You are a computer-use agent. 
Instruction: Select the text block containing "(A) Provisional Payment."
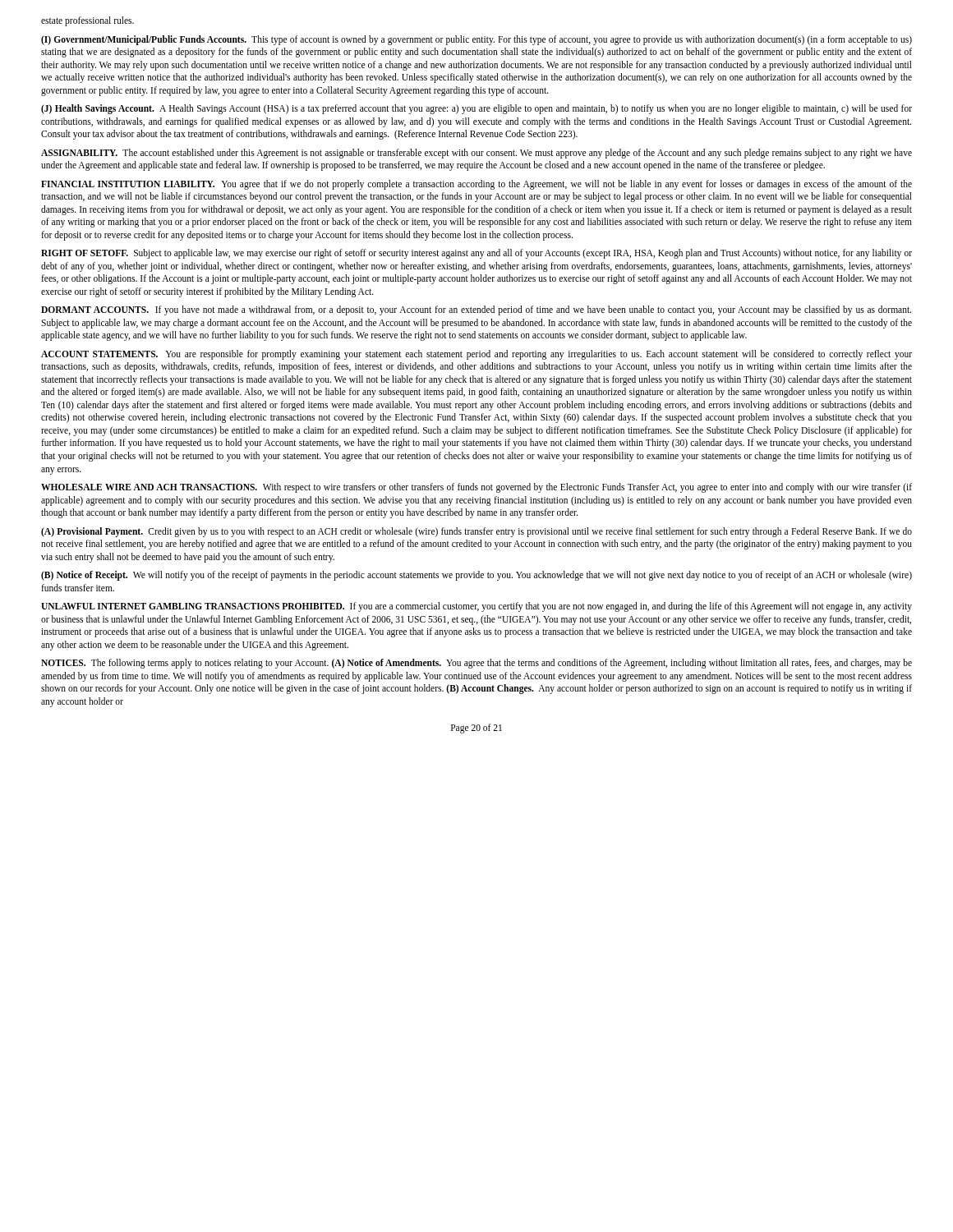pyautogui.click(x=476, y=544)
